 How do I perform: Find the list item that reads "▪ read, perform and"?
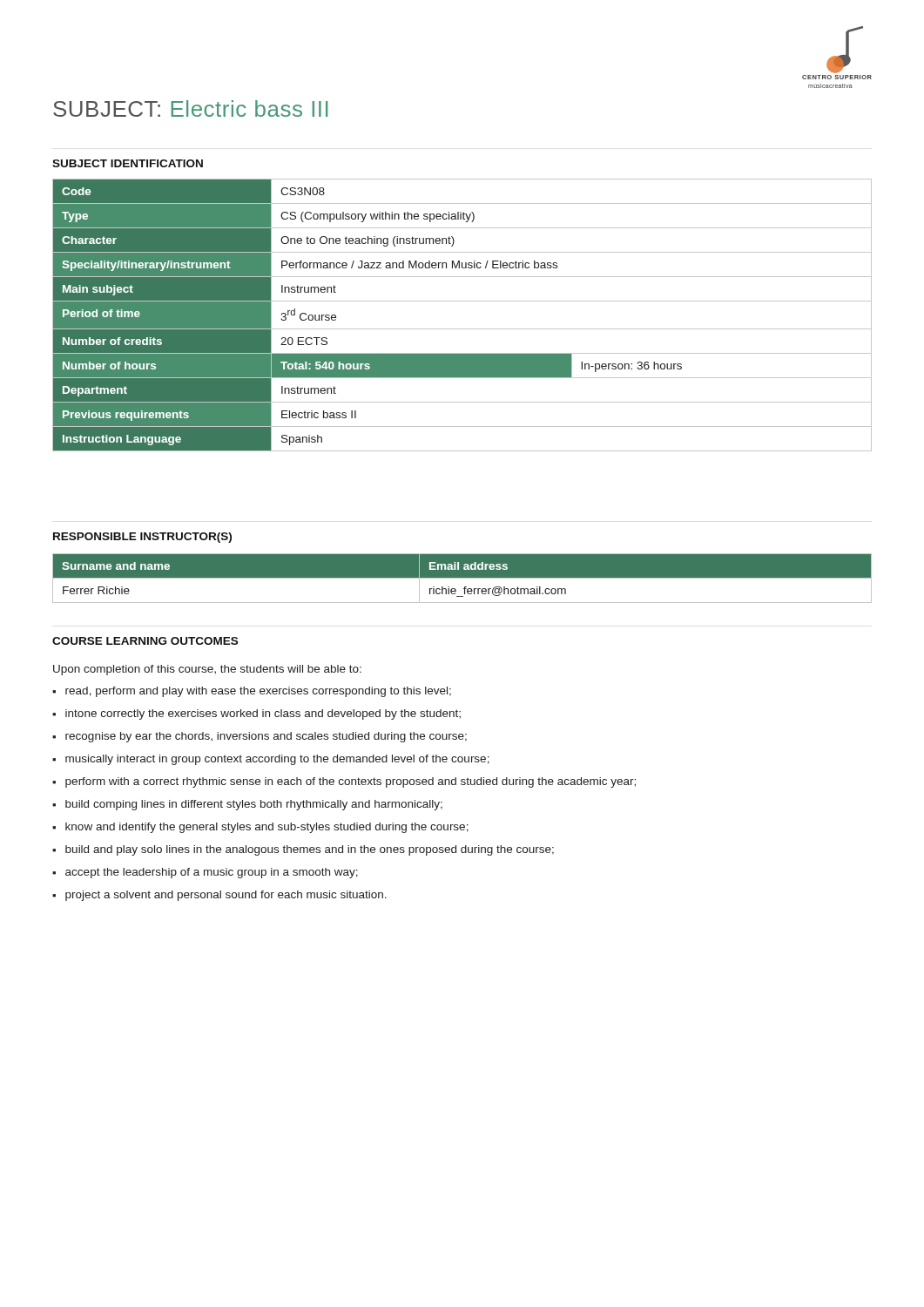coord(252,691)
